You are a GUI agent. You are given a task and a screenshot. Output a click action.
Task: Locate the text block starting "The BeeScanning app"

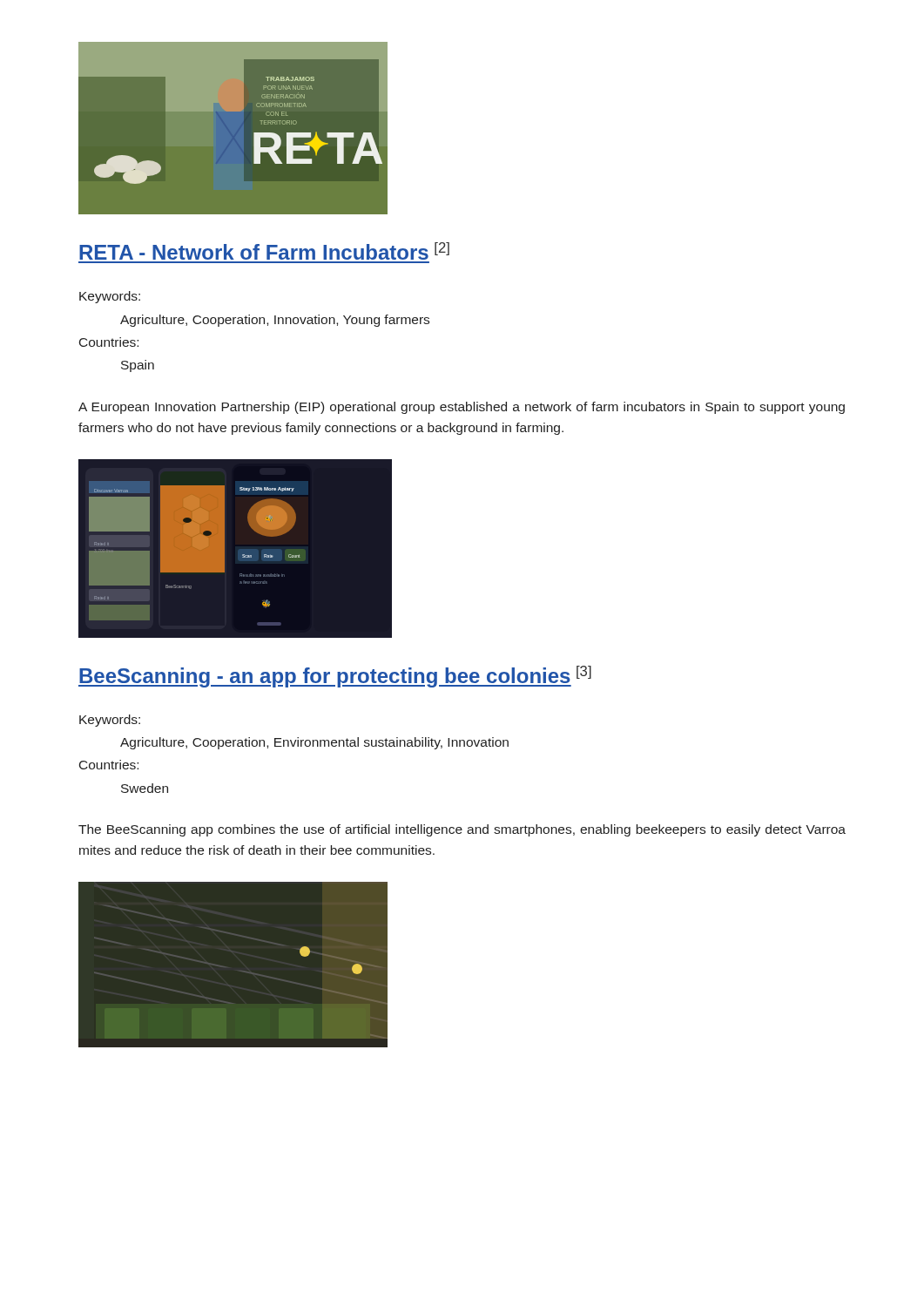pyautogui.click(x=462, y=840)
